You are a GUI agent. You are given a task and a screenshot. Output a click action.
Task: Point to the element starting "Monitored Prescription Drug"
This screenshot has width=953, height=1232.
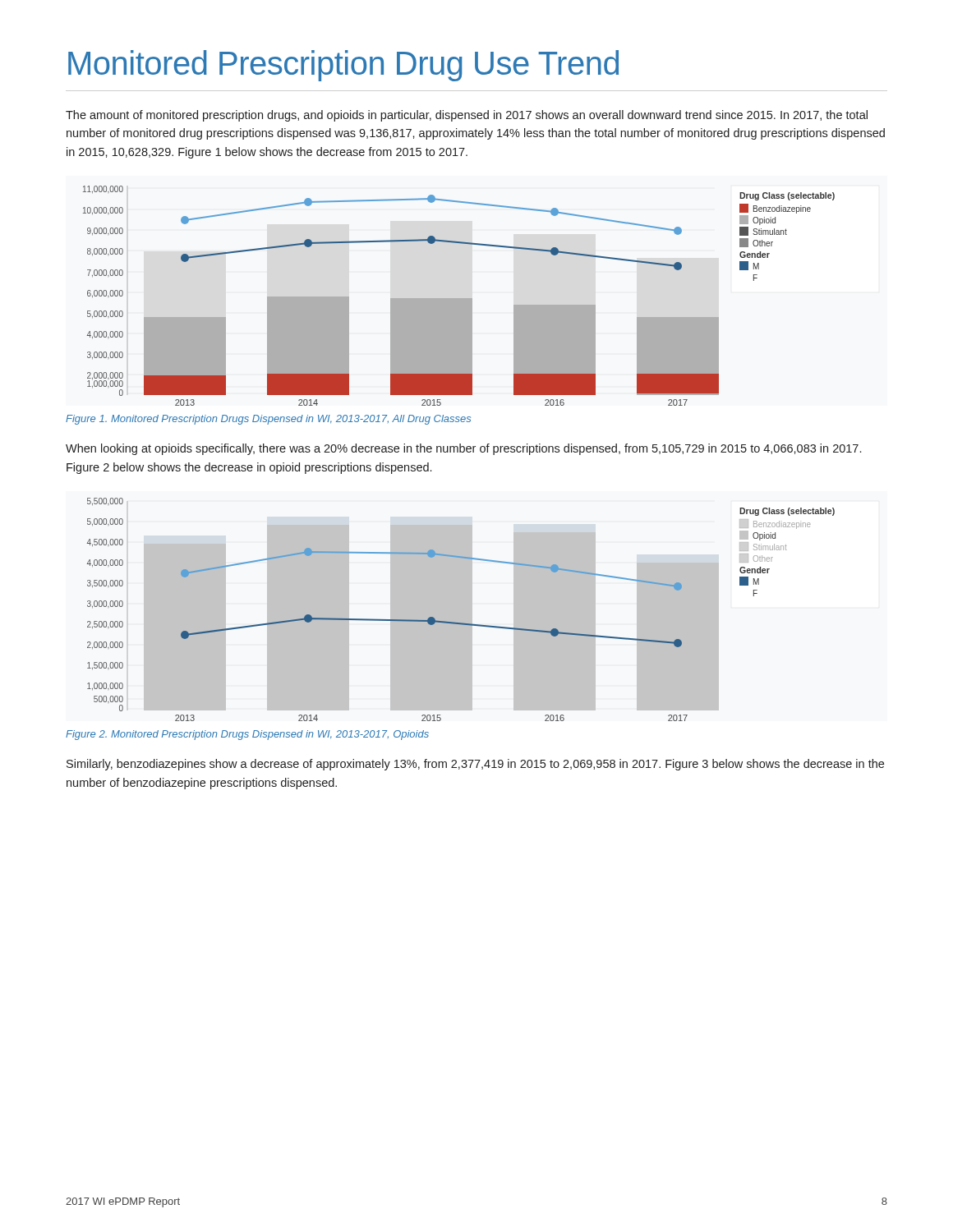pos(476,68)
